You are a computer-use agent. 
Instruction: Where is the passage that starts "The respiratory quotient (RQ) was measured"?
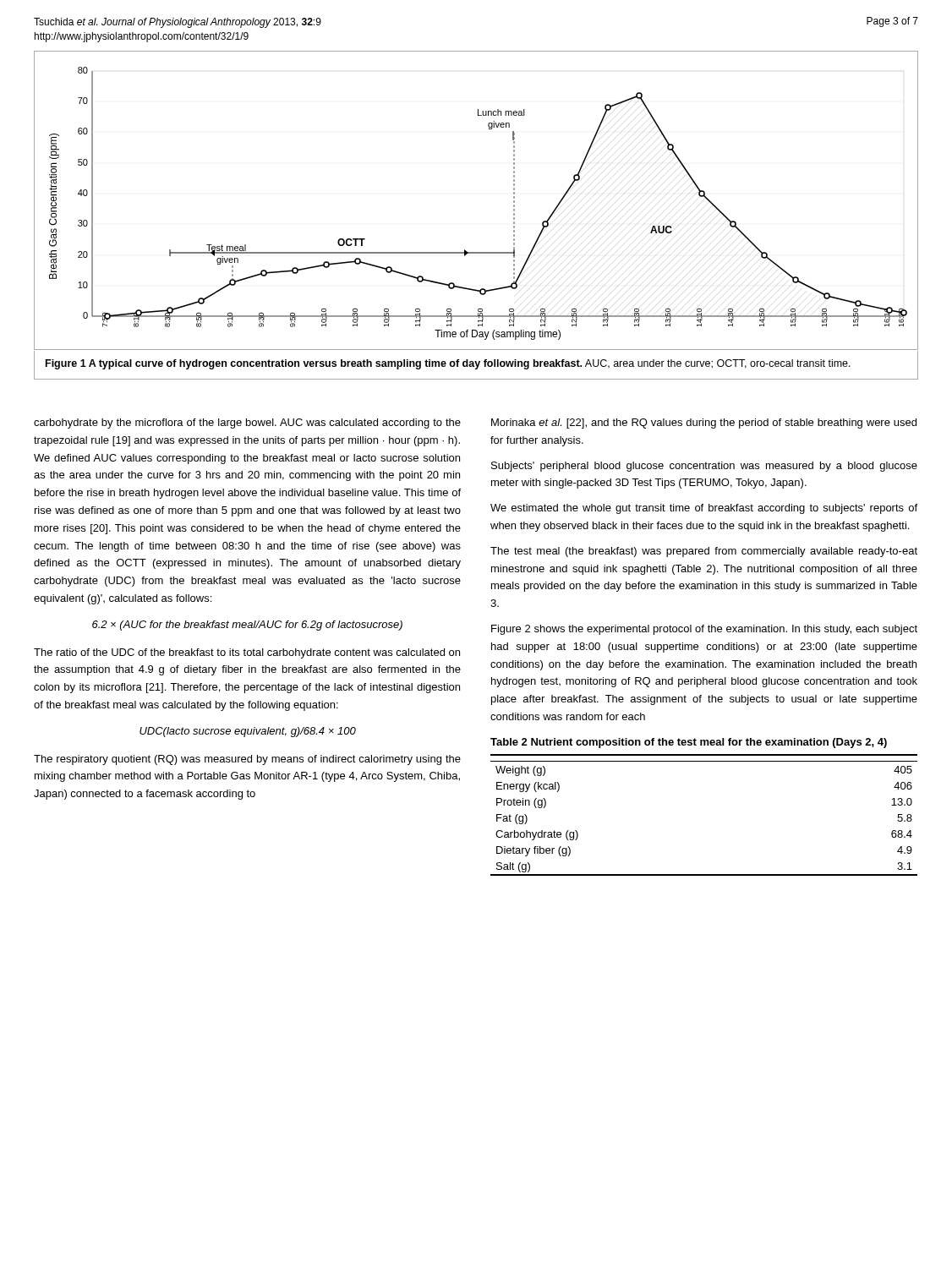click(247, 776)
